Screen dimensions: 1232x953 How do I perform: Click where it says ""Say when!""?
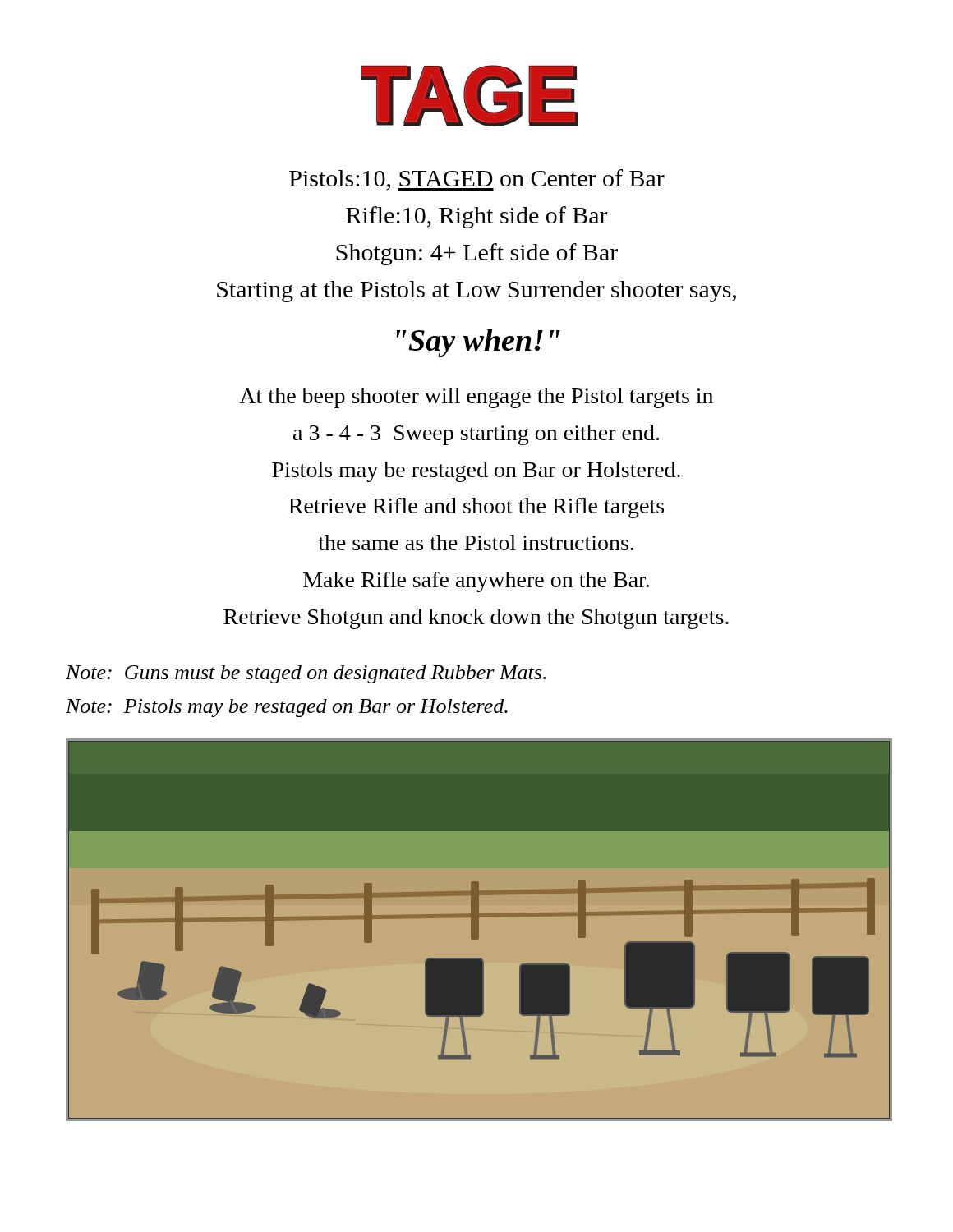coord(476,340)
